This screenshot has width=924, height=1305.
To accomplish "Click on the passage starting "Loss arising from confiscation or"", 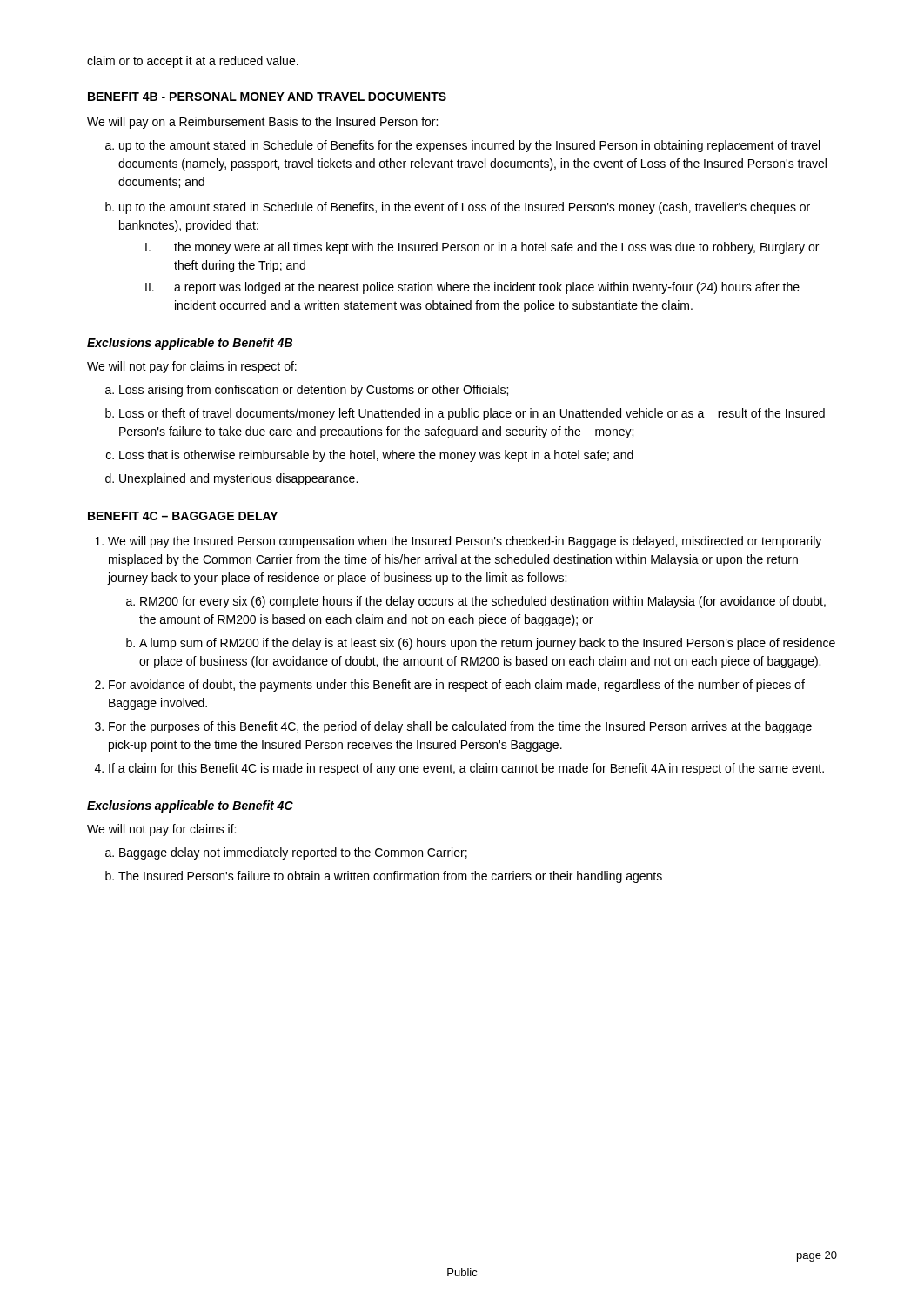I will pyautogui.click(x=314, y=390).
